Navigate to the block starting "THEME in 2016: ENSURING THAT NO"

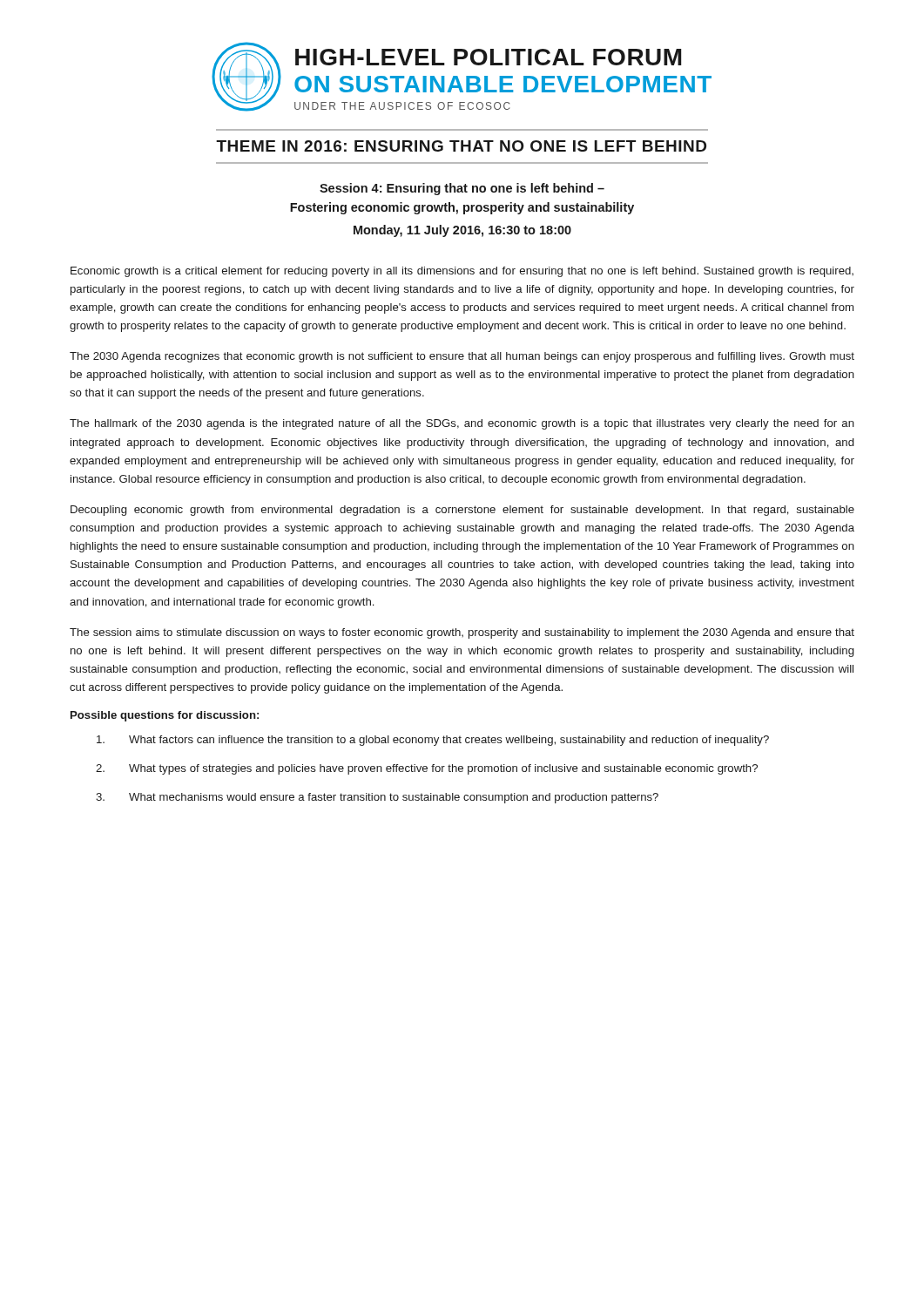point(462,146)
